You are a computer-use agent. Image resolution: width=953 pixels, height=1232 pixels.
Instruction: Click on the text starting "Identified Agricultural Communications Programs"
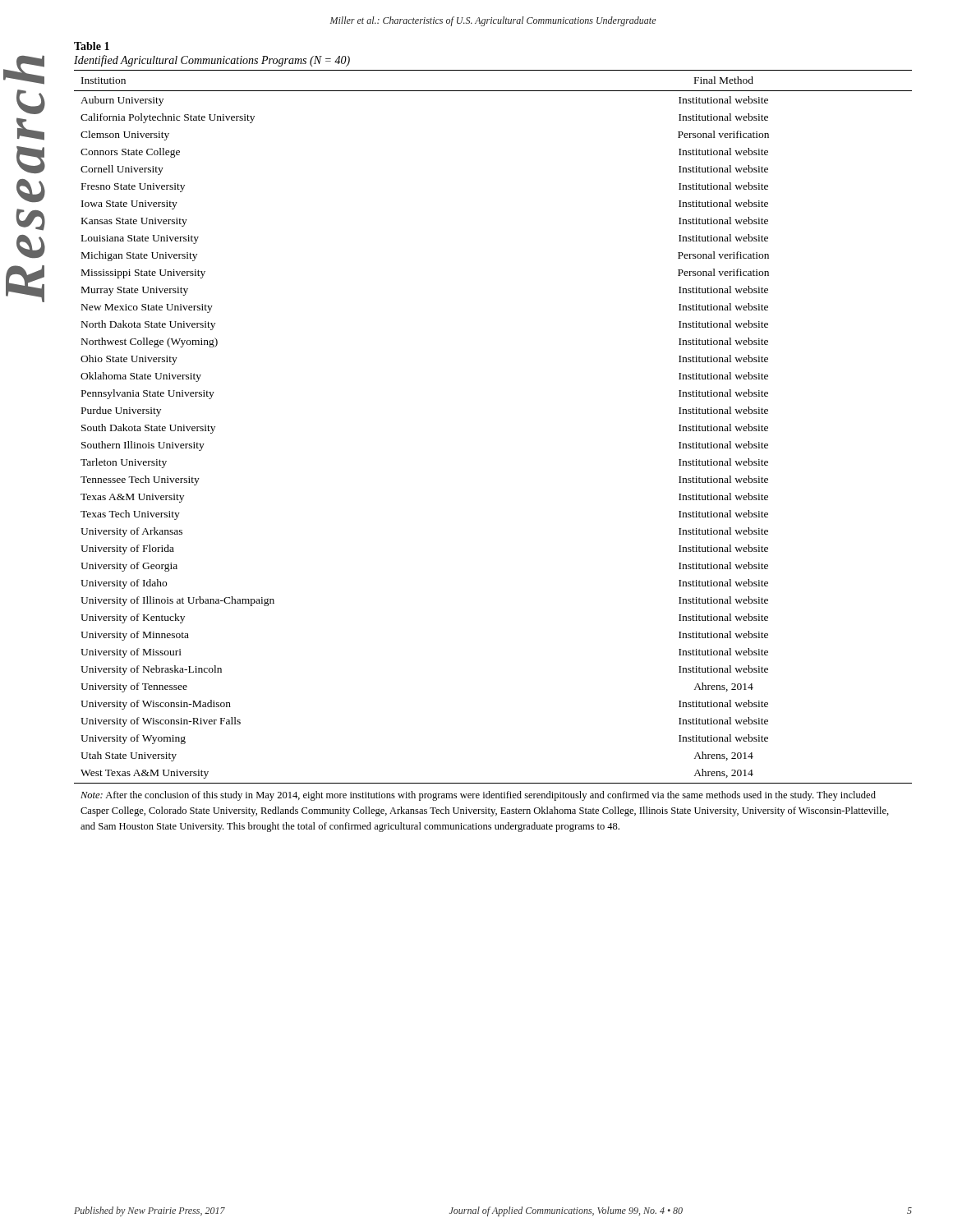[212, 60]
